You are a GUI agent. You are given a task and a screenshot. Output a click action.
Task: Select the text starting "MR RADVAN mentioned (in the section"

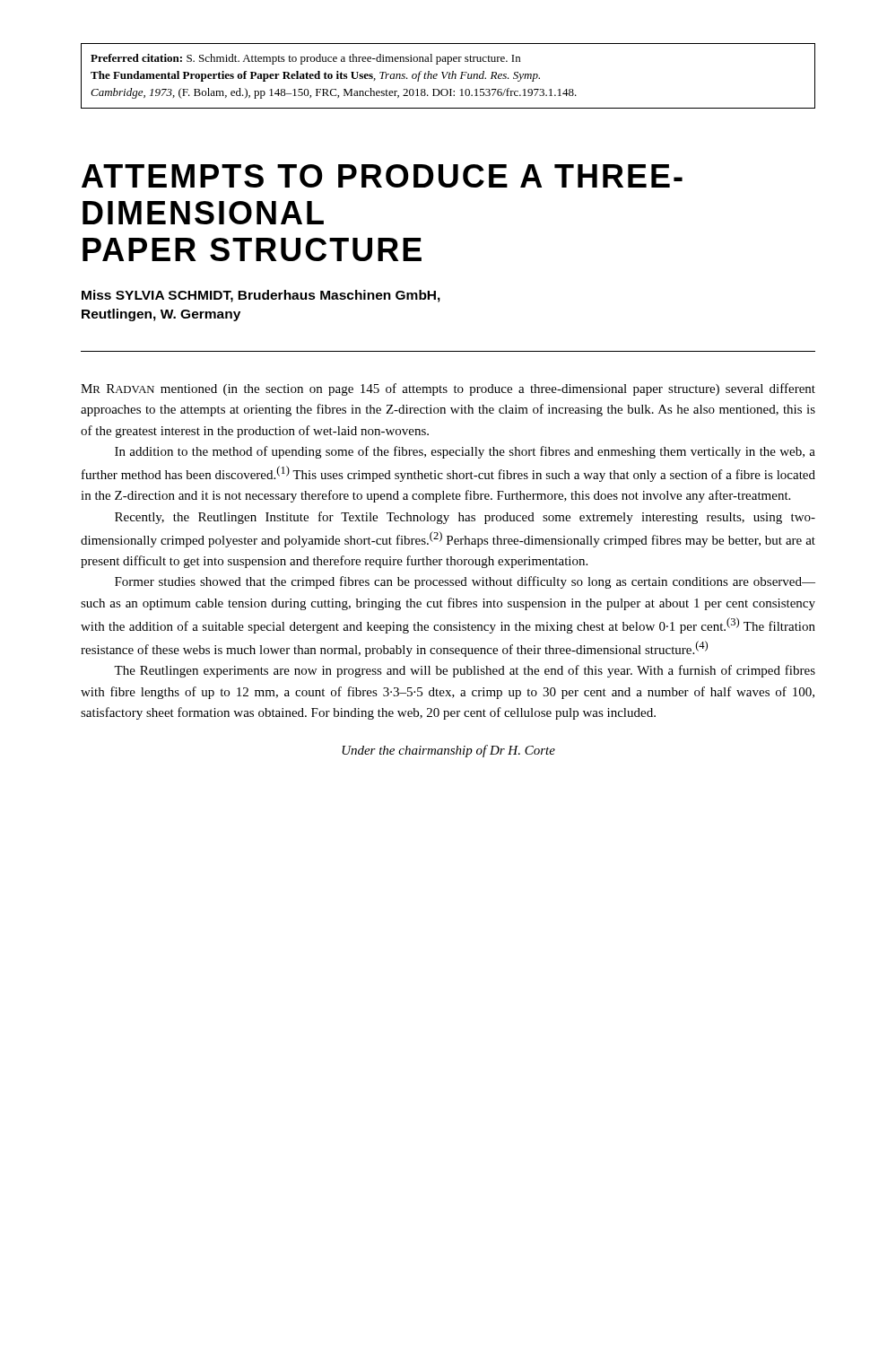pos(448,551)
